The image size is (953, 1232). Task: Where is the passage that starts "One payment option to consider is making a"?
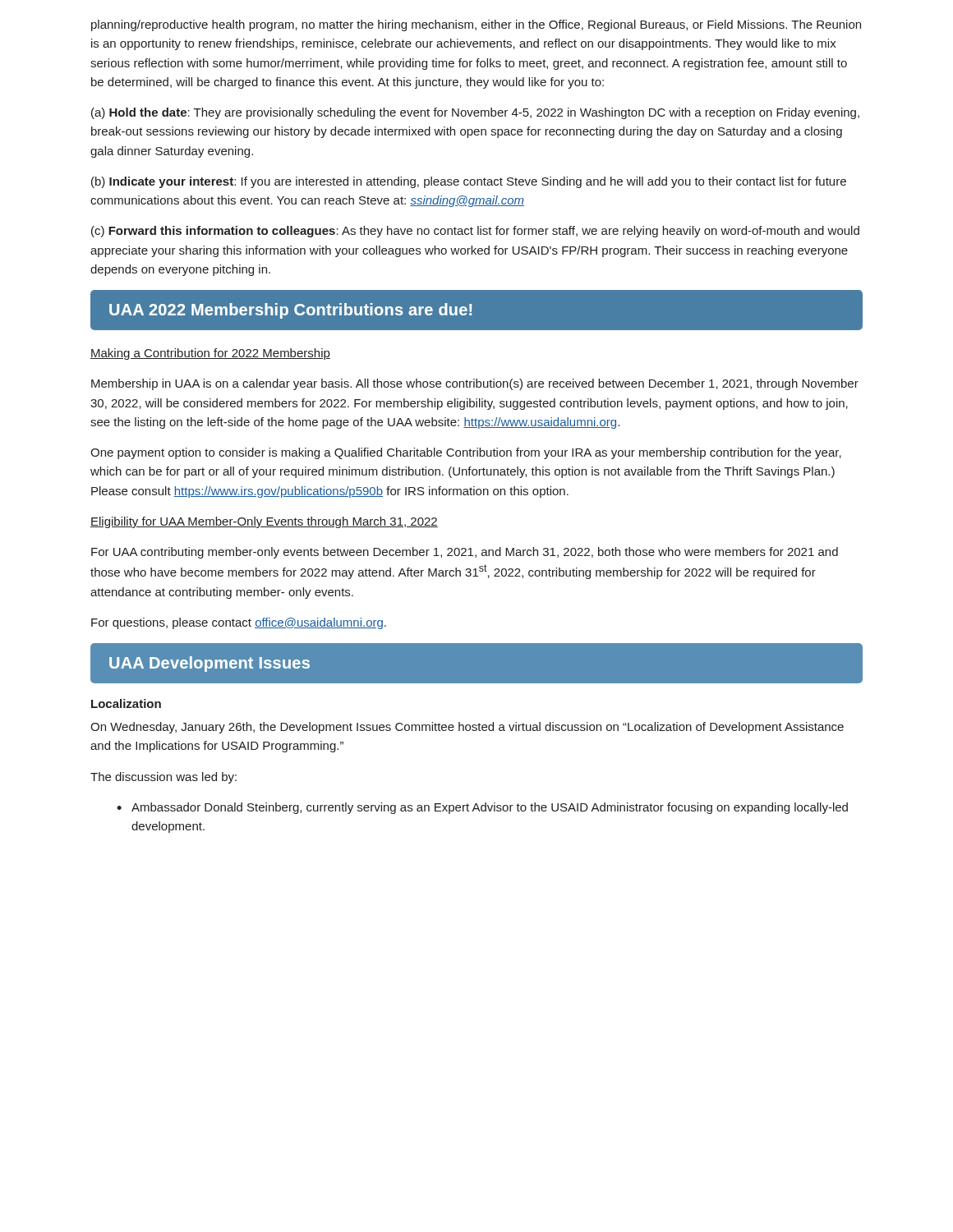466,471
